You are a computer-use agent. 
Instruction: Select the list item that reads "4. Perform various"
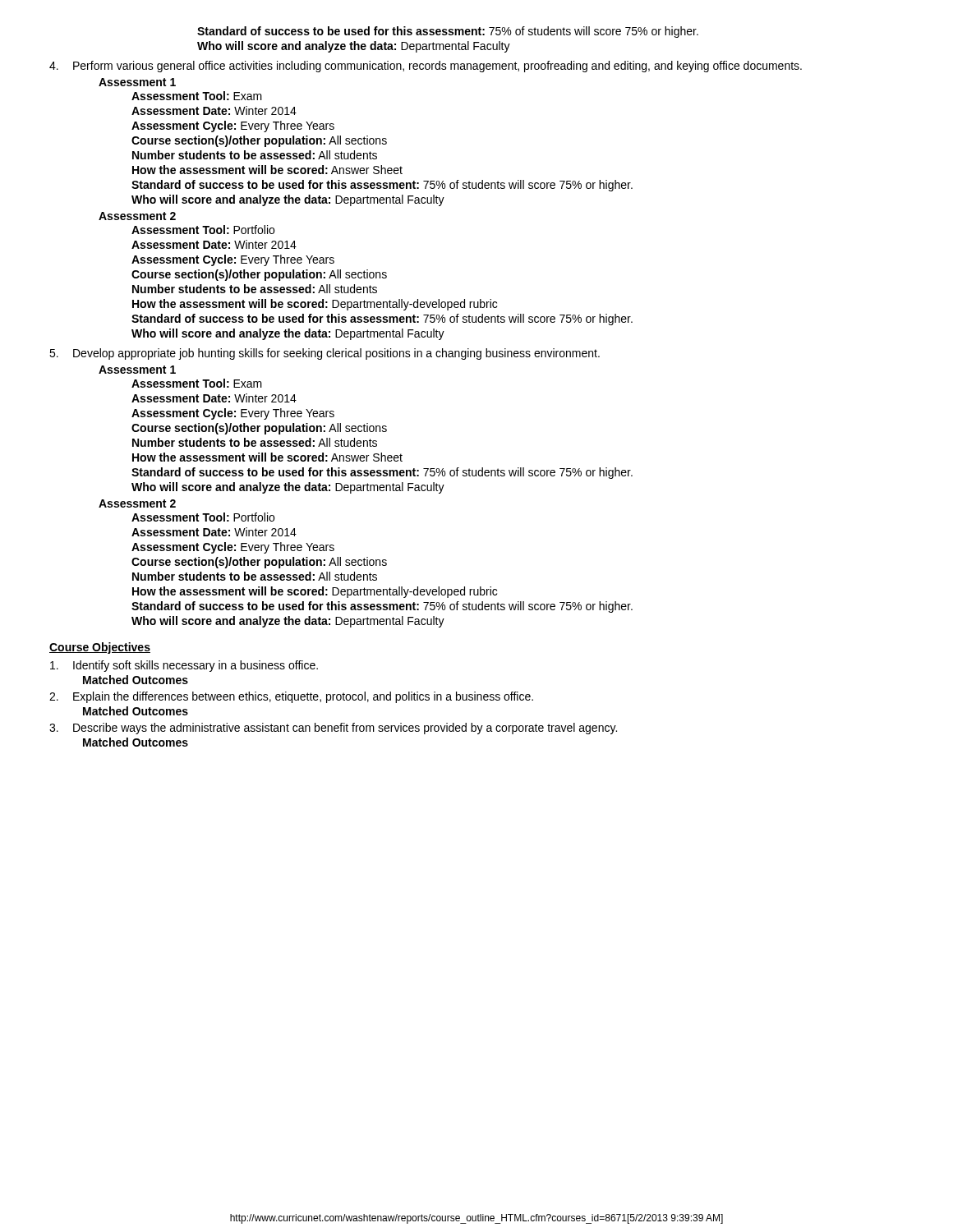pos(476,66)
